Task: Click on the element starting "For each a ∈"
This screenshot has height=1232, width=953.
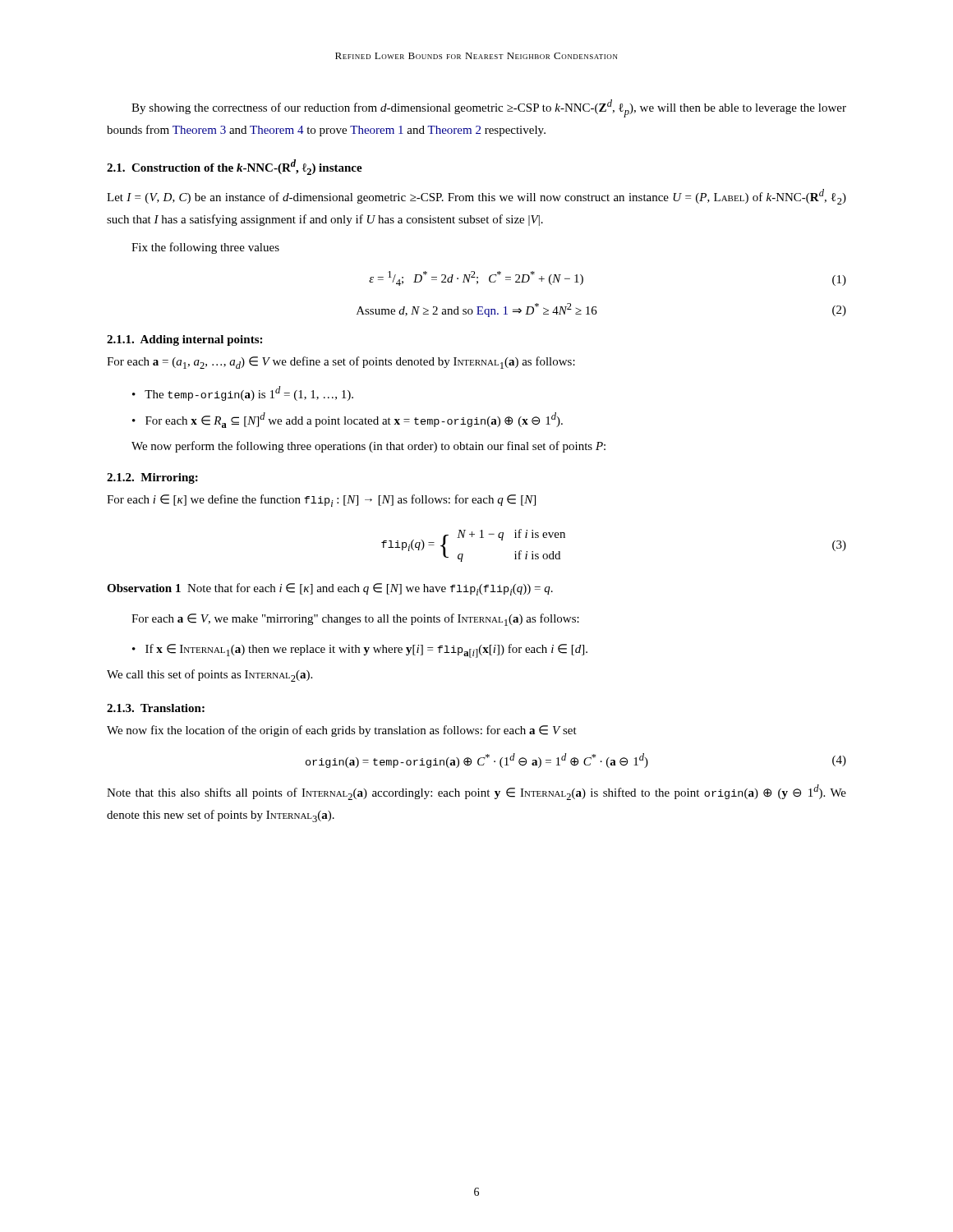Action: 476,619
